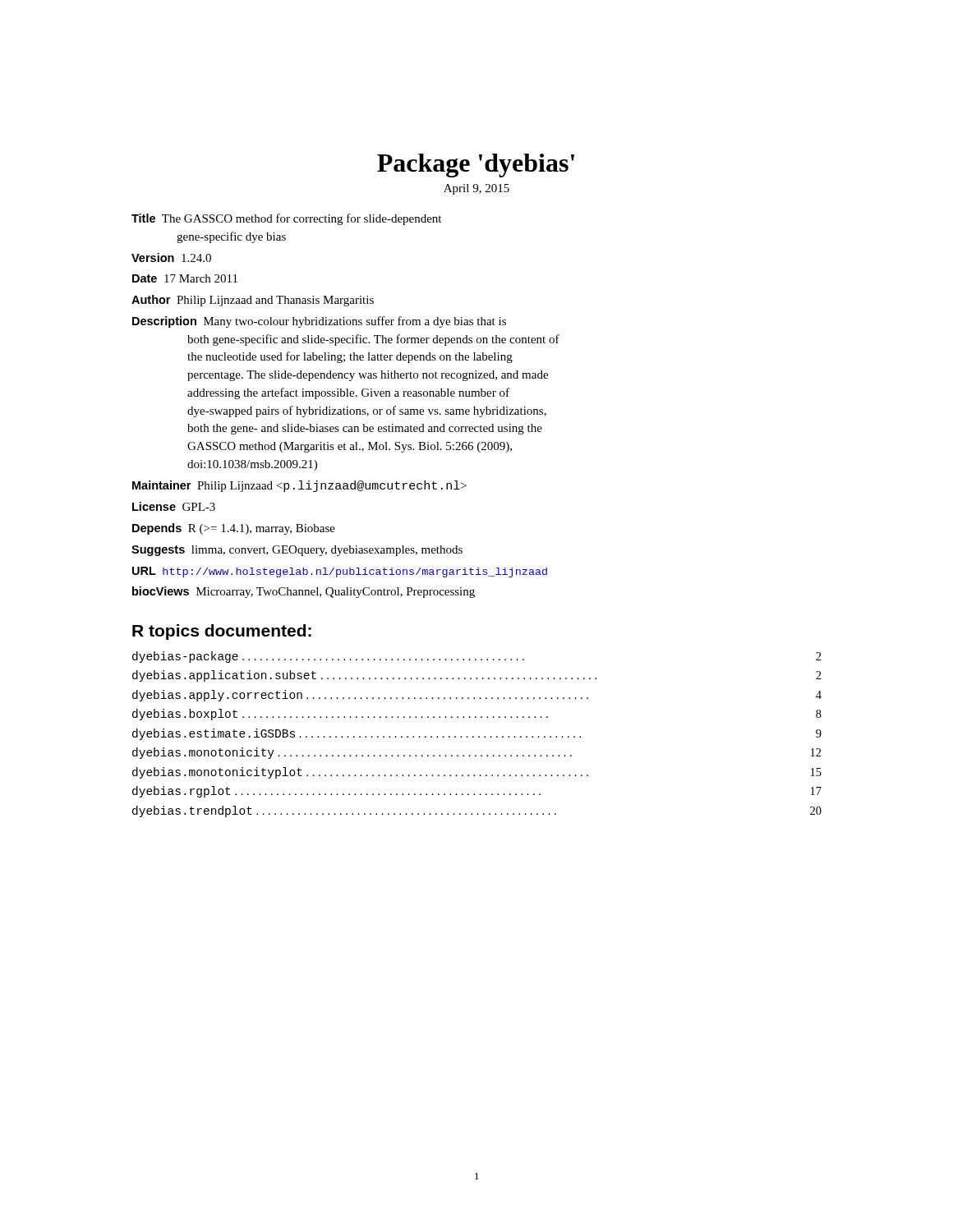This screenshot has height=1232, width=953.
Task: Click the passage that begins "Title The GASSCO method for correcting"
Action: pos(287,227)
